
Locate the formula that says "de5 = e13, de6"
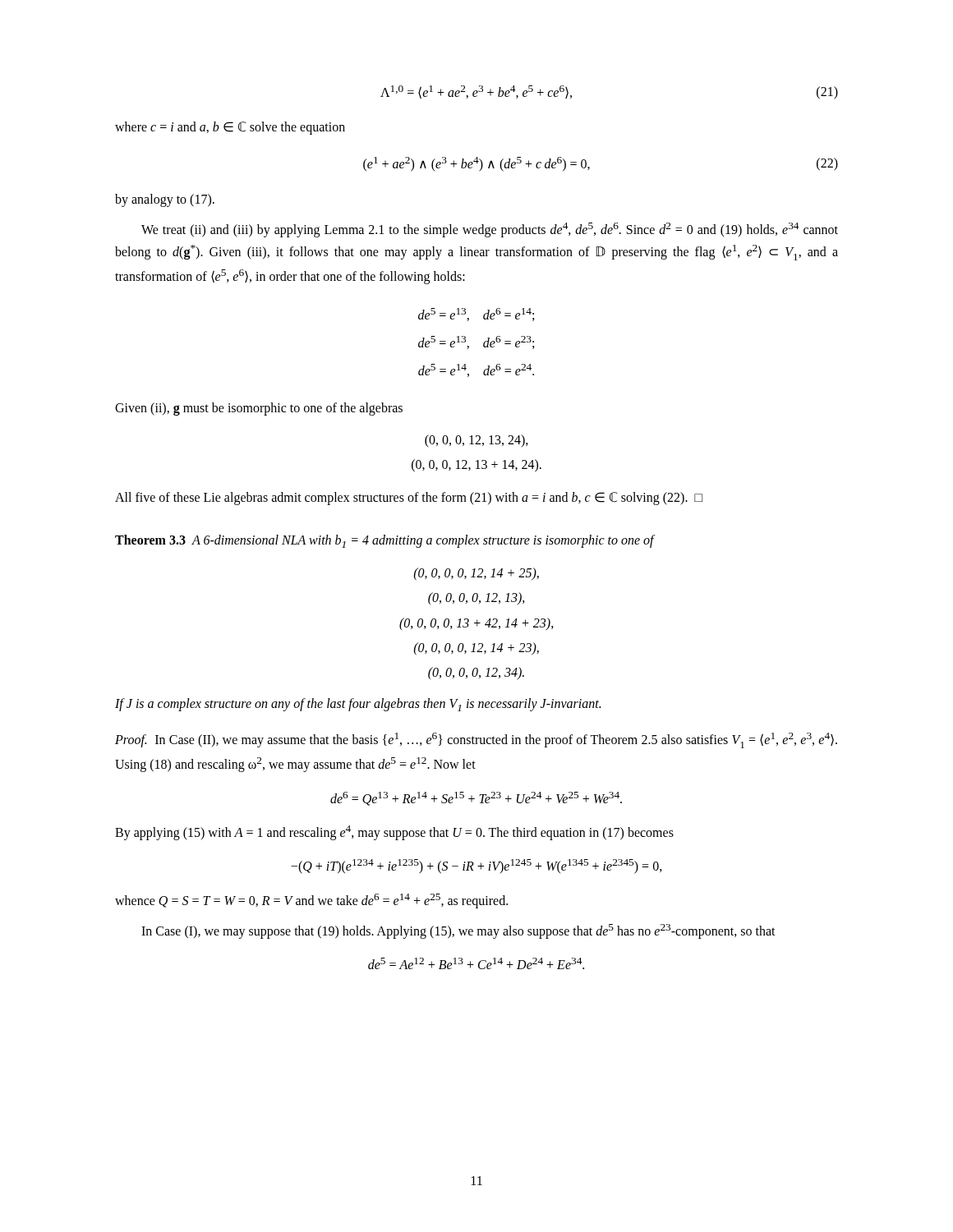click(x=476, y=342)
